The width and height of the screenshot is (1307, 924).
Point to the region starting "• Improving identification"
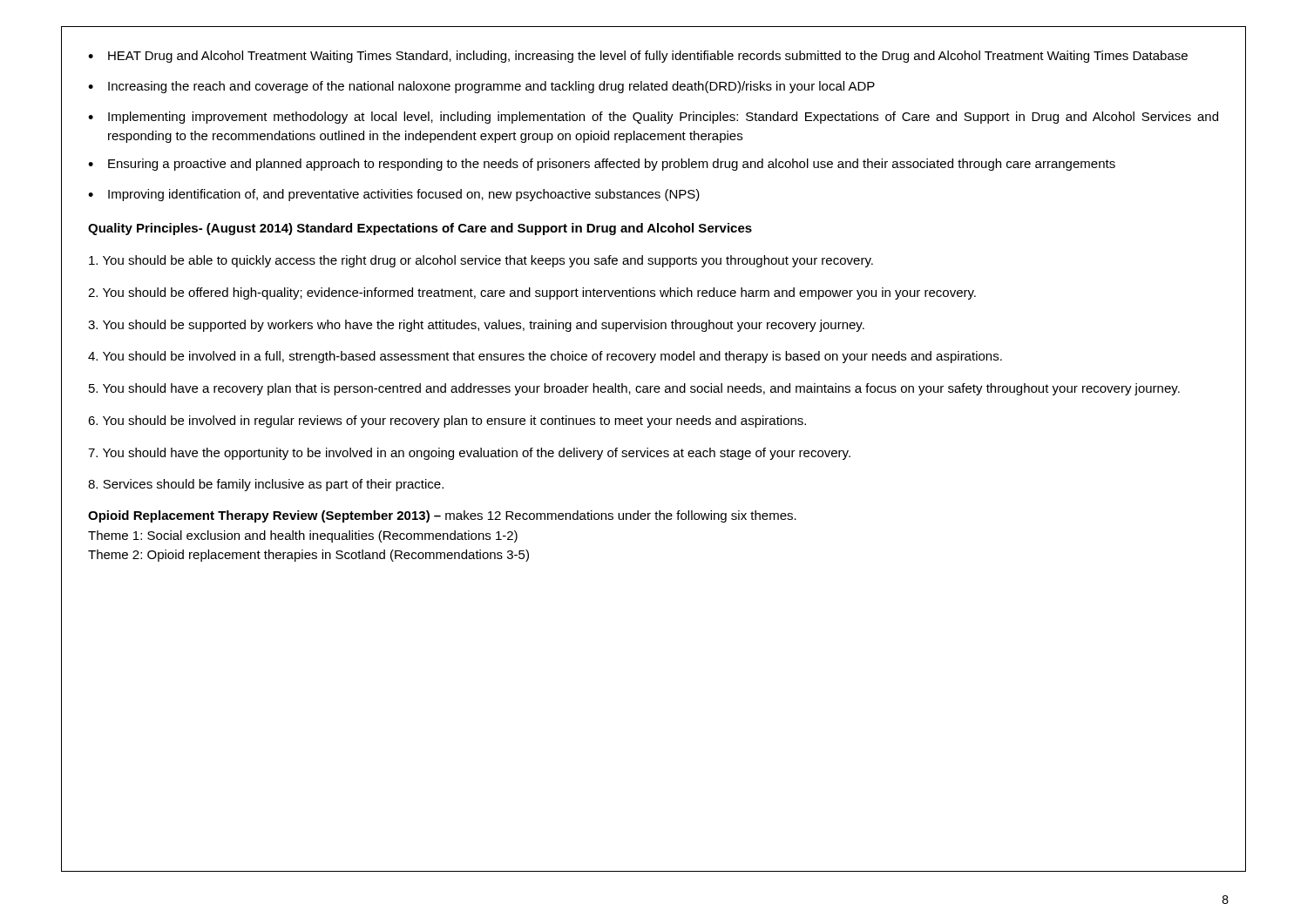pyautogui.click(x=654, y=196)
